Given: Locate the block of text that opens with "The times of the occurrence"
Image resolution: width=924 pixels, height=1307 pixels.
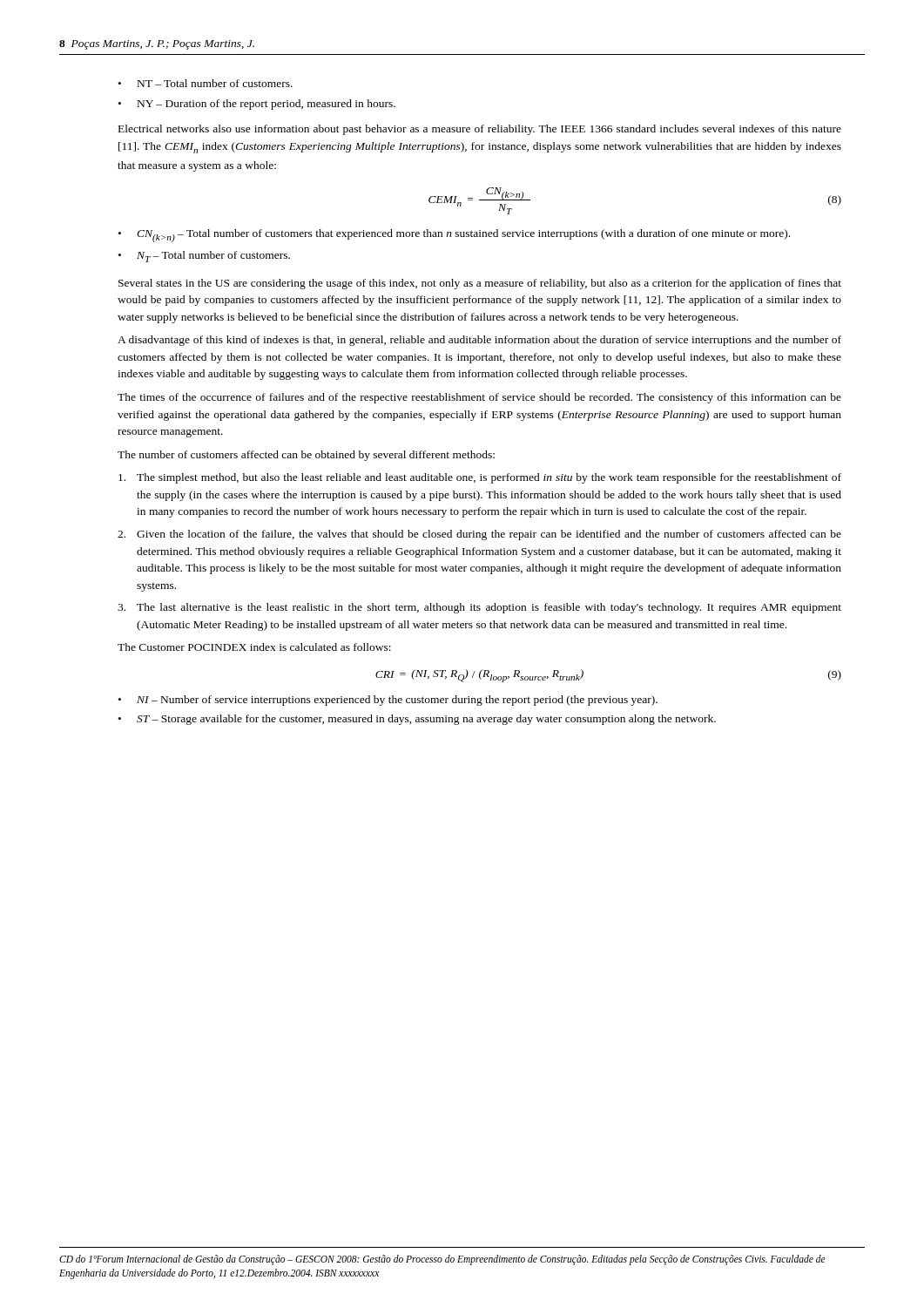Looking at the screenshot, I should (479, 414).
